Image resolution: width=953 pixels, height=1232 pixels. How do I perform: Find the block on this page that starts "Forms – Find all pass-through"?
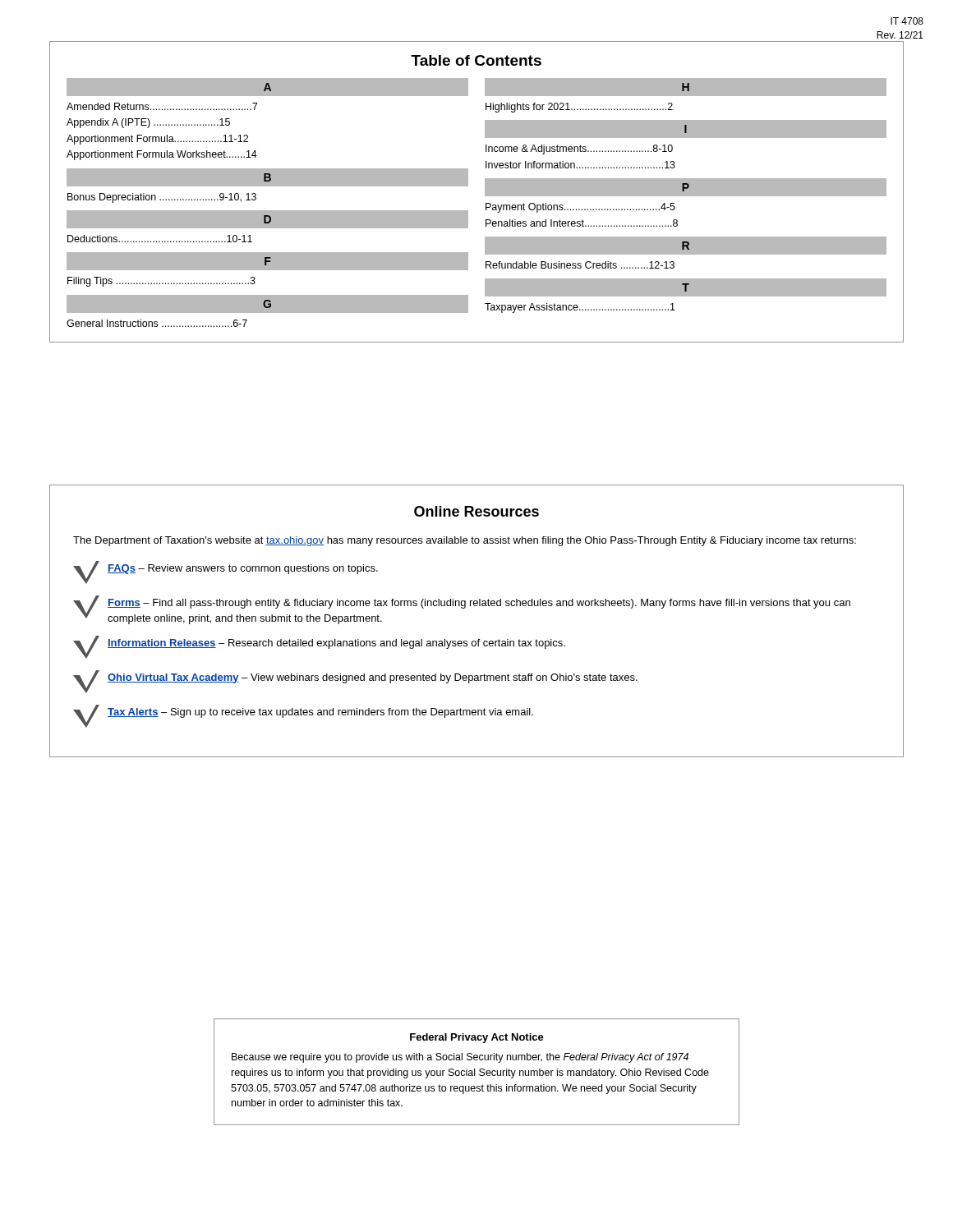[476, 610]
